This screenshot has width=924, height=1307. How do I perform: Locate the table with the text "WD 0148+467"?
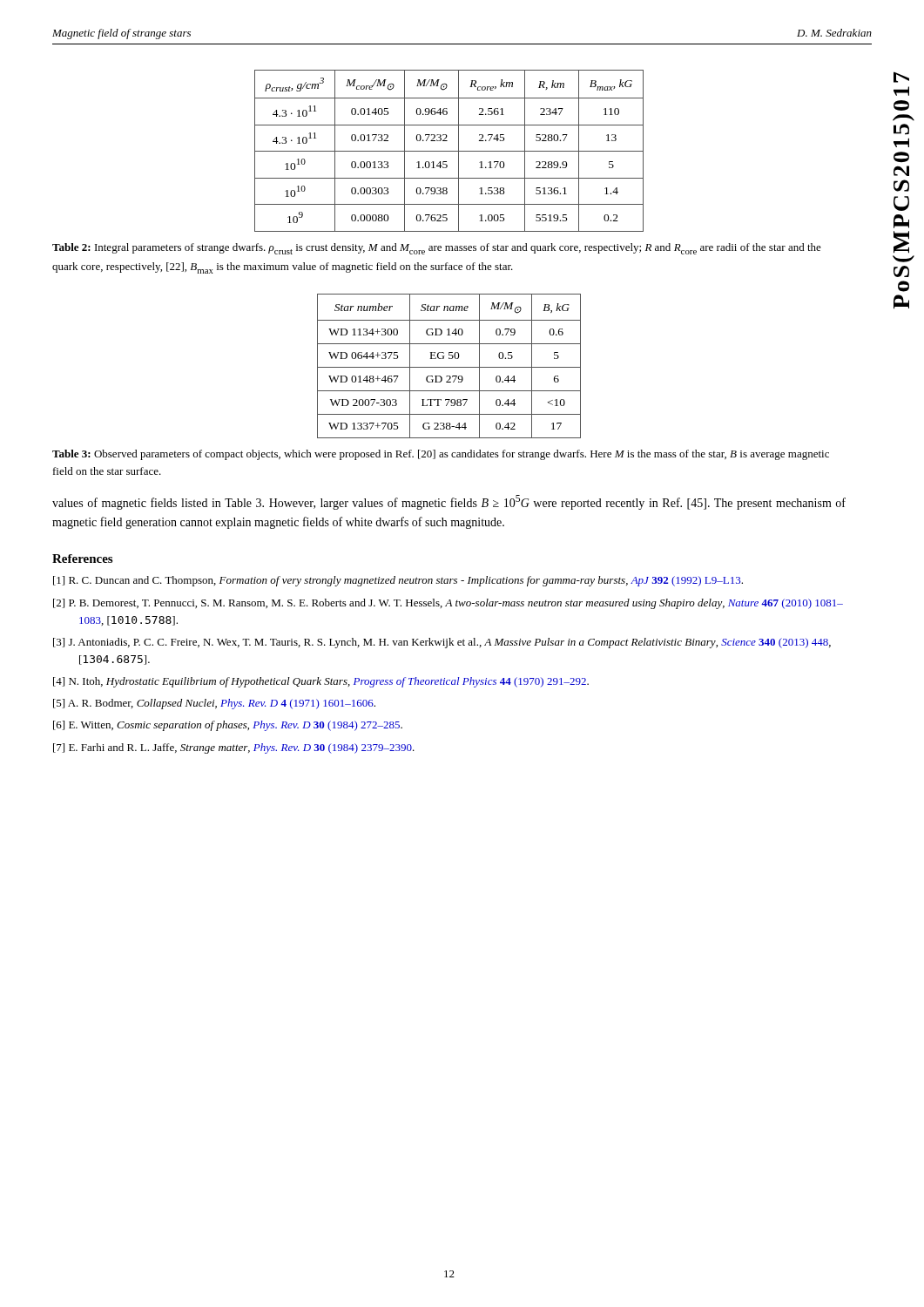pyautogui.click(x=449, y=366)
